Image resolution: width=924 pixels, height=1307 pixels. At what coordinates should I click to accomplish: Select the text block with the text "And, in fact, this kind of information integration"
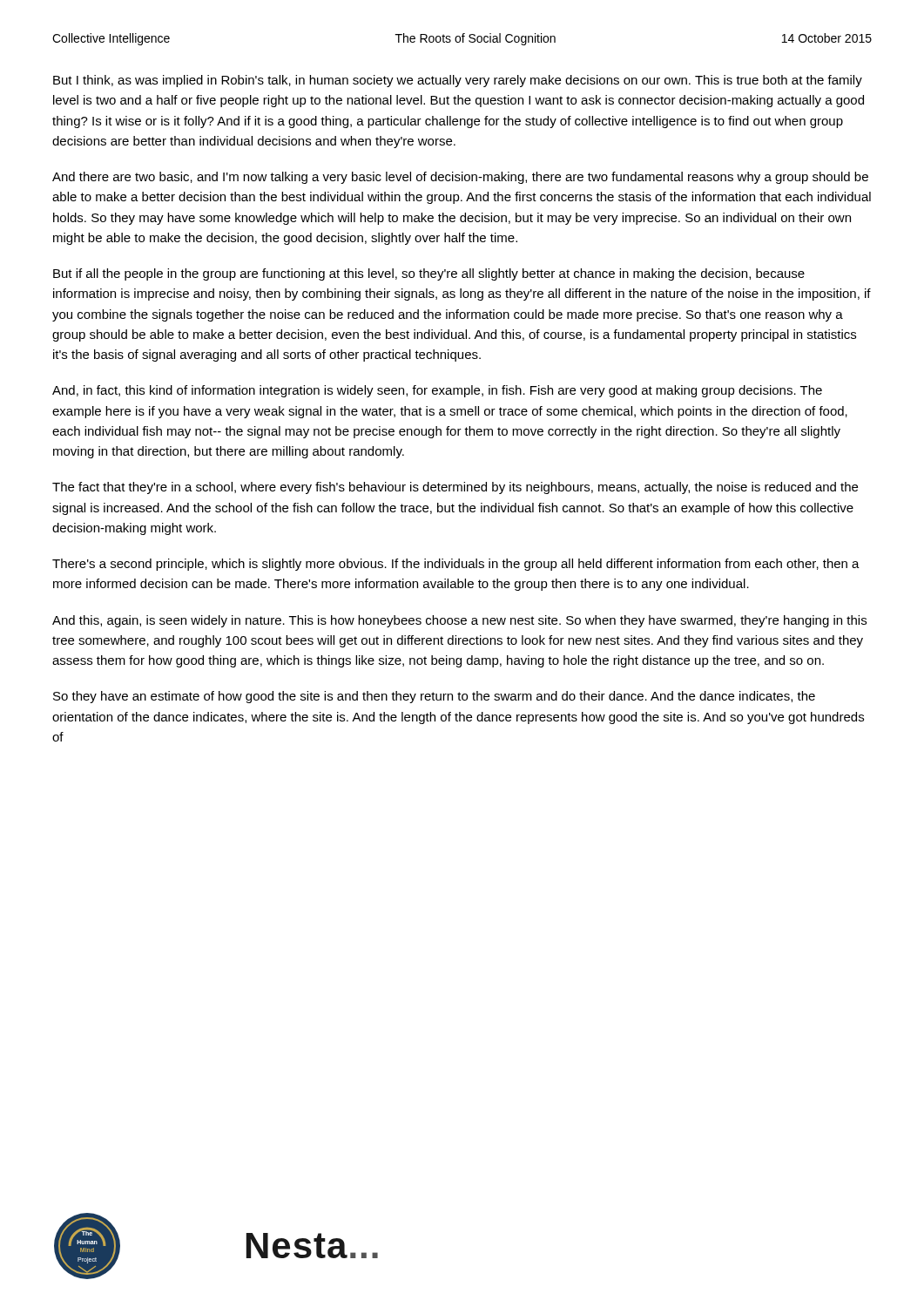click(462, 421)
